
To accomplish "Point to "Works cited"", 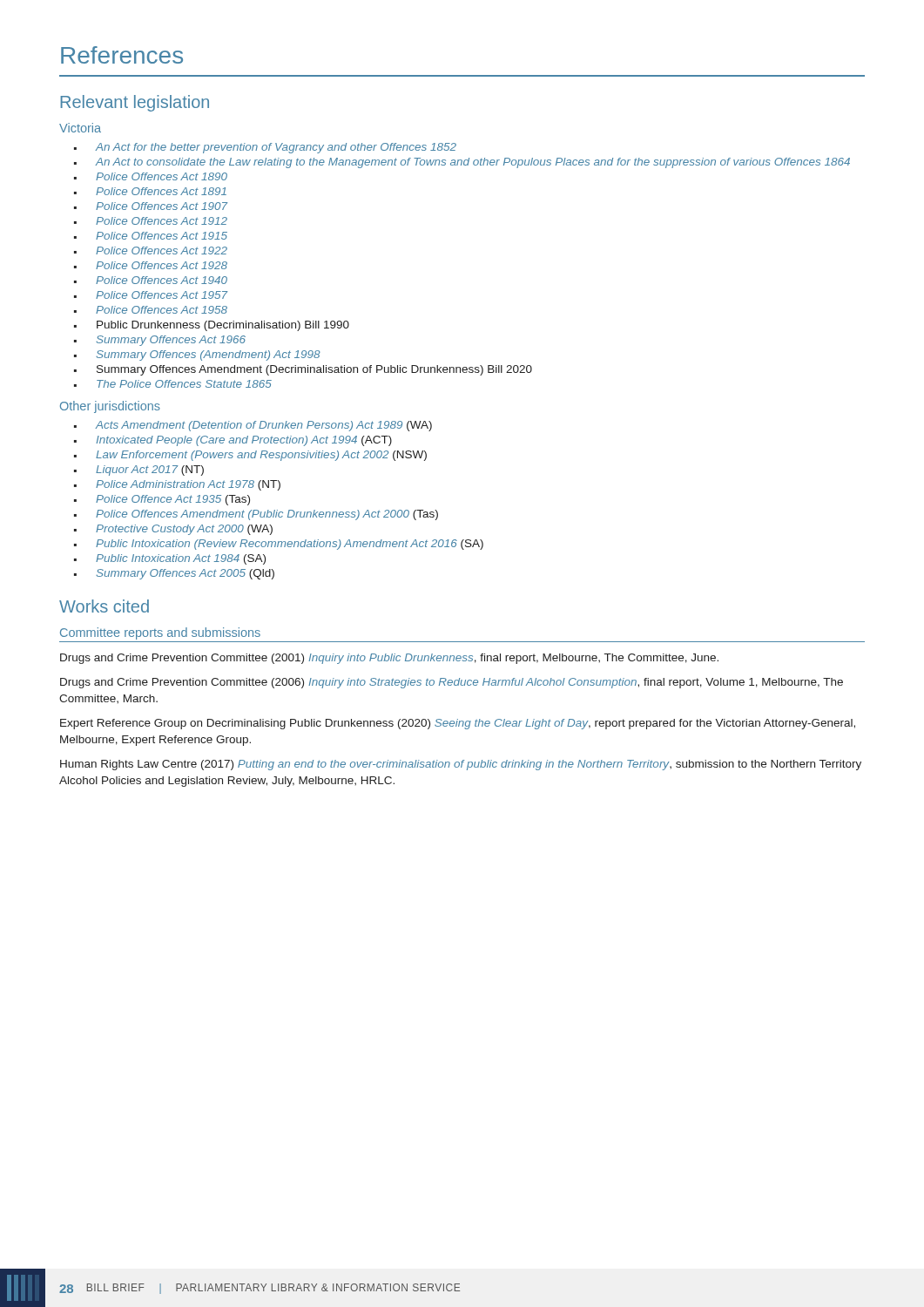I will (x=104, y=606).
